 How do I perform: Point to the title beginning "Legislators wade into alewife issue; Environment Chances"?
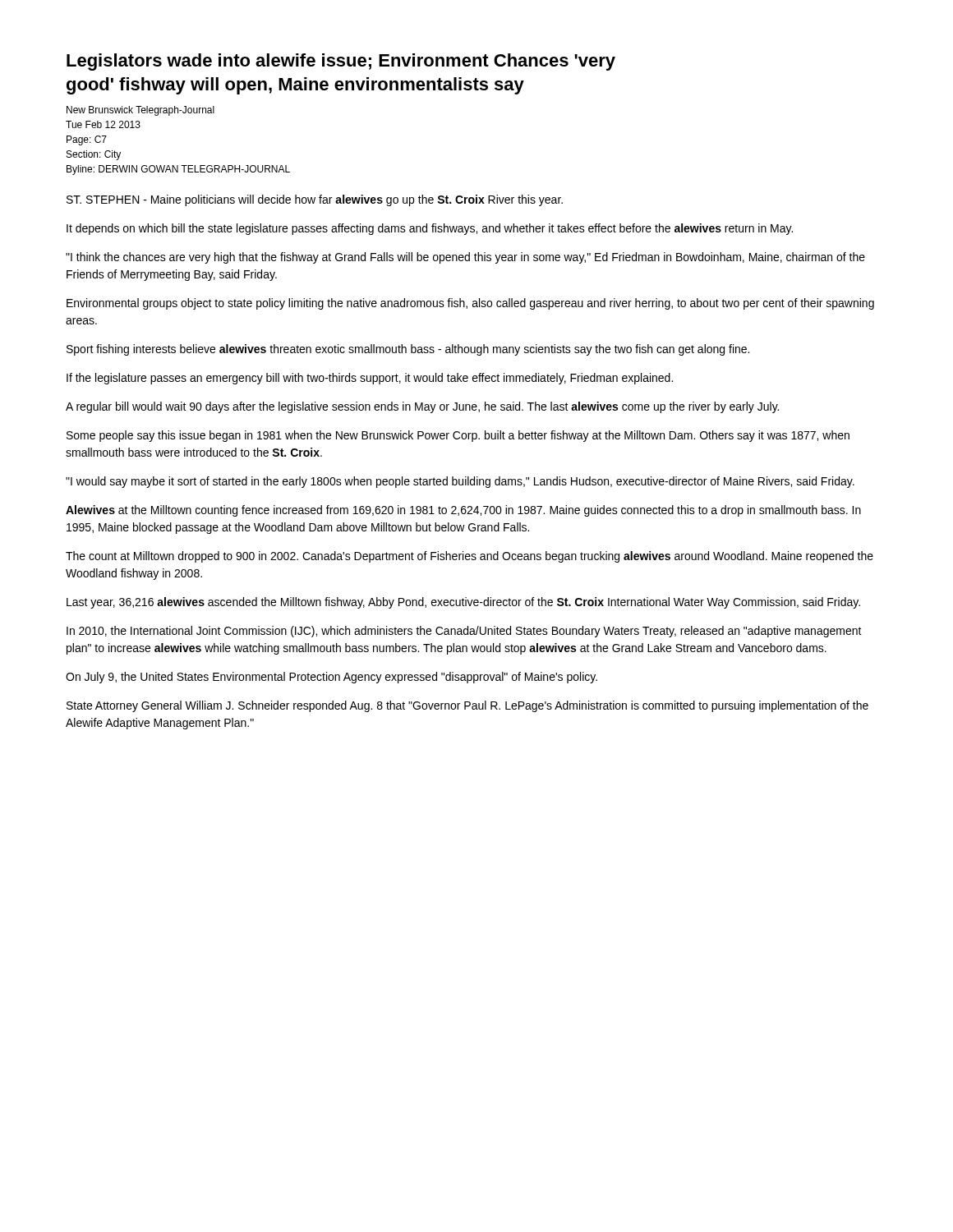(341, 72)
